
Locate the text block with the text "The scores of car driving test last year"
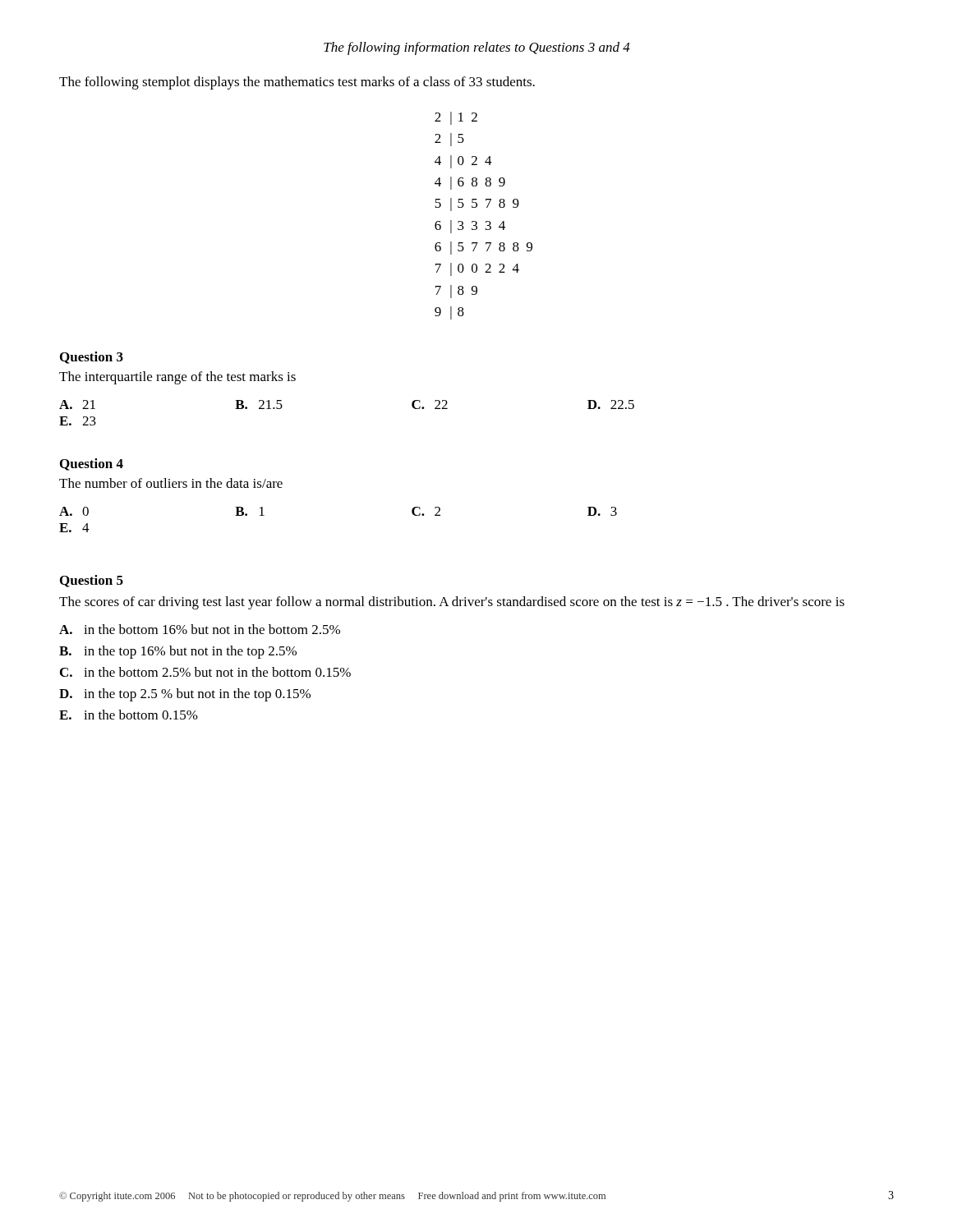[452, 602]
